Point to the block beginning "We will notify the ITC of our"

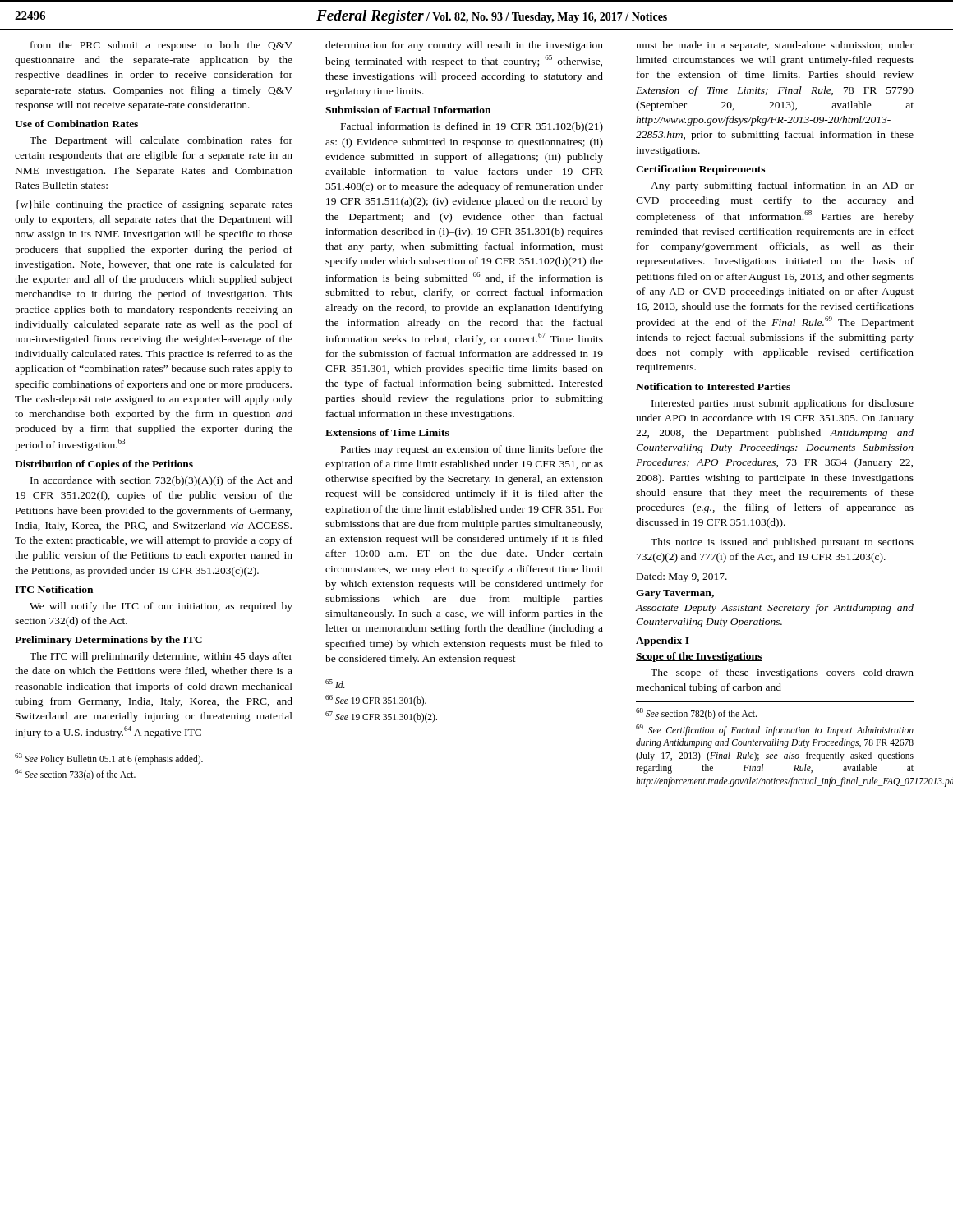(154, 613)
